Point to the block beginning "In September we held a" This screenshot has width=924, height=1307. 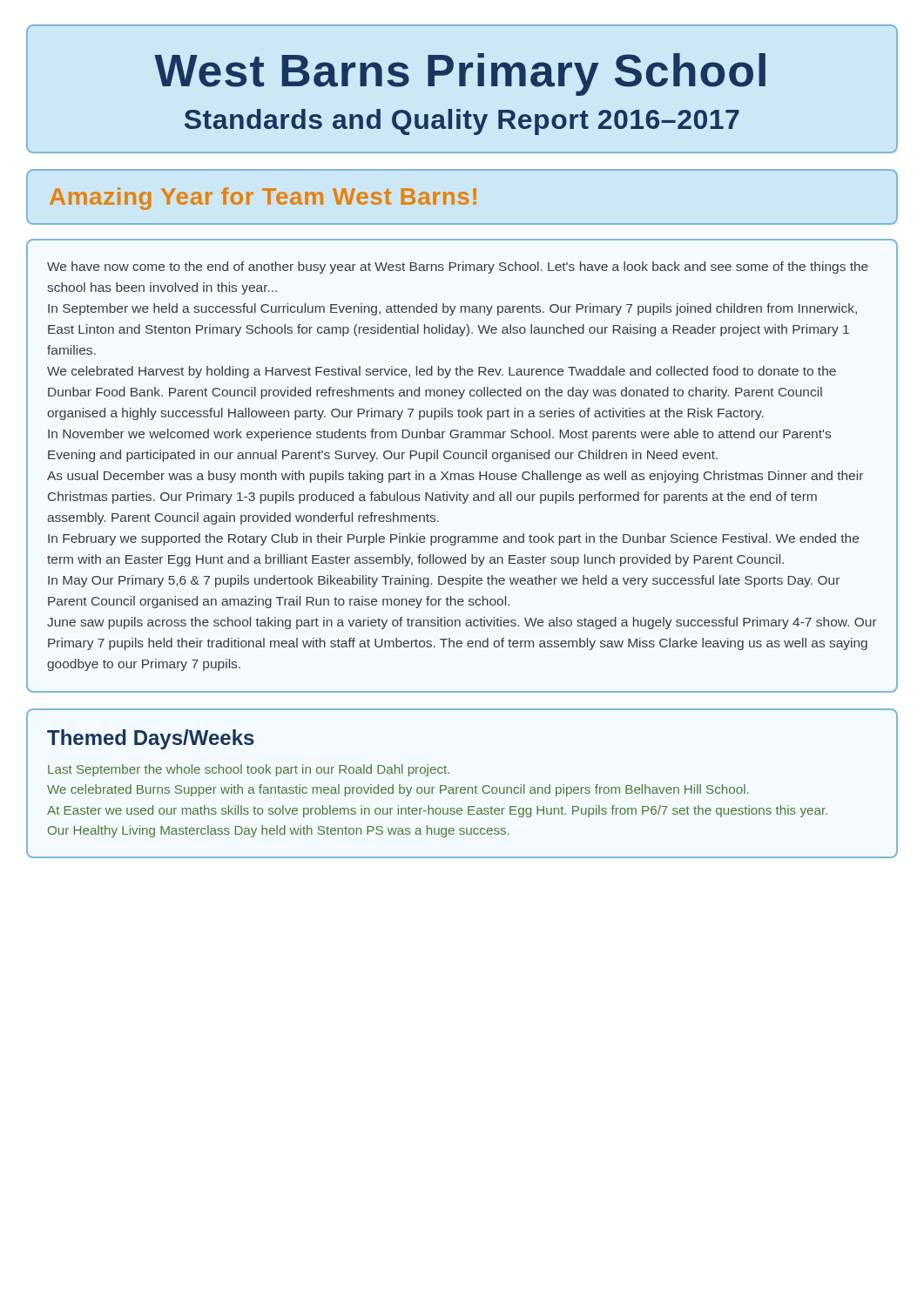pyautogui.click(x=462, y=330)
